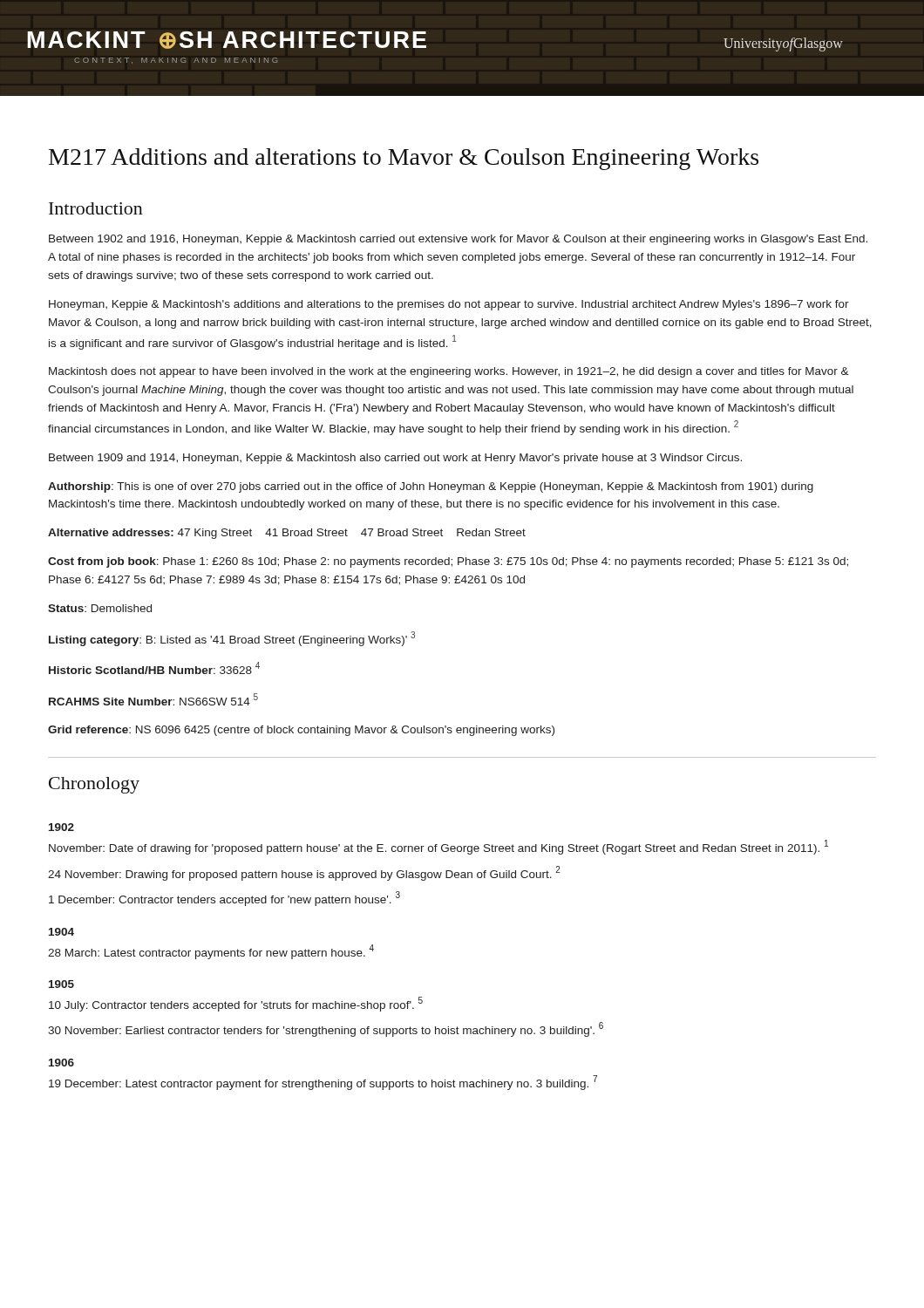Find the text block that says "Mackintosh does not appear to"
This screenshot has height=1308, width=924.
pos(451,400)
